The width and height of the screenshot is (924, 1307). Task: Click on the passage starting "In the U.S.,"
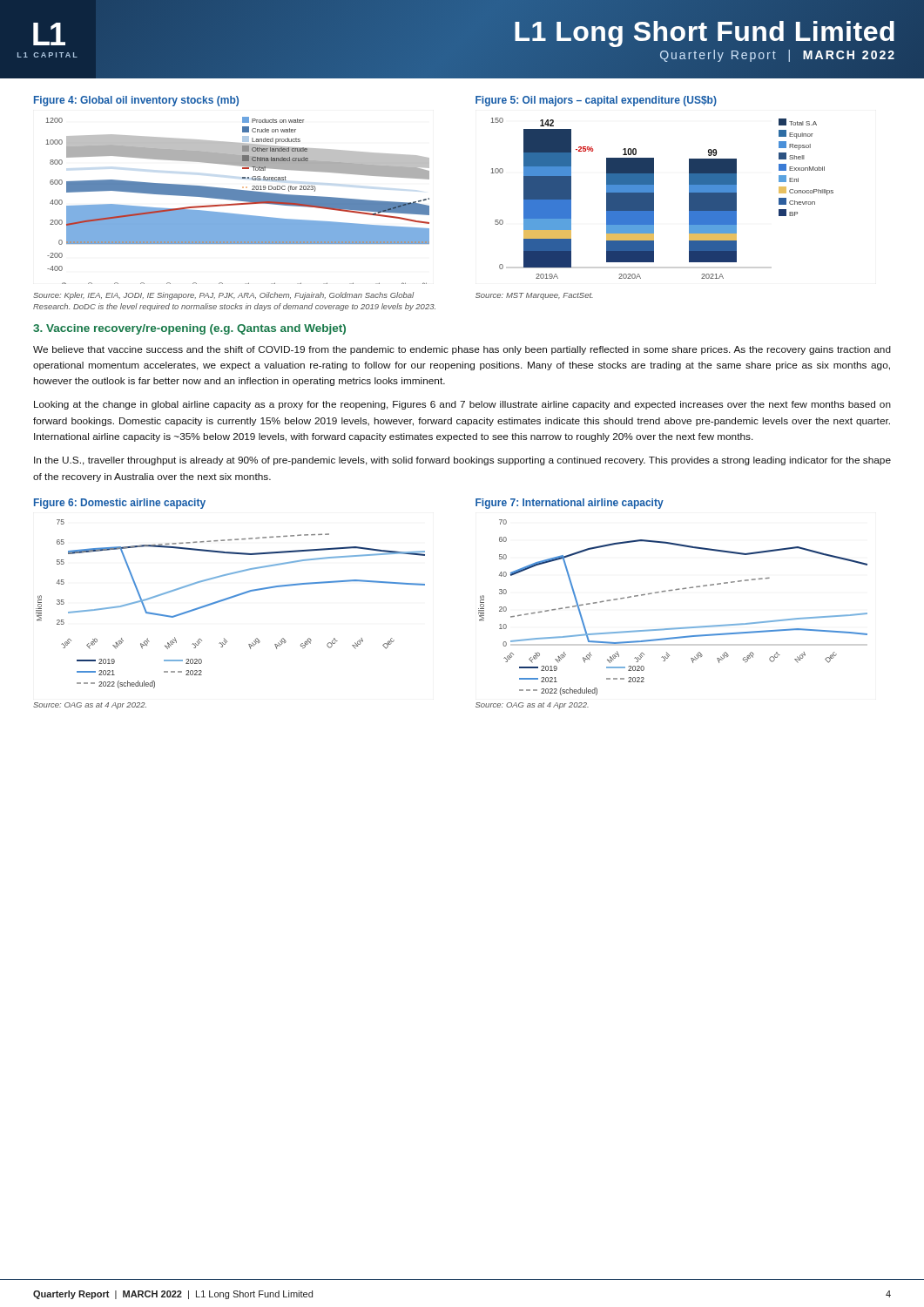[x=462, y=468]
